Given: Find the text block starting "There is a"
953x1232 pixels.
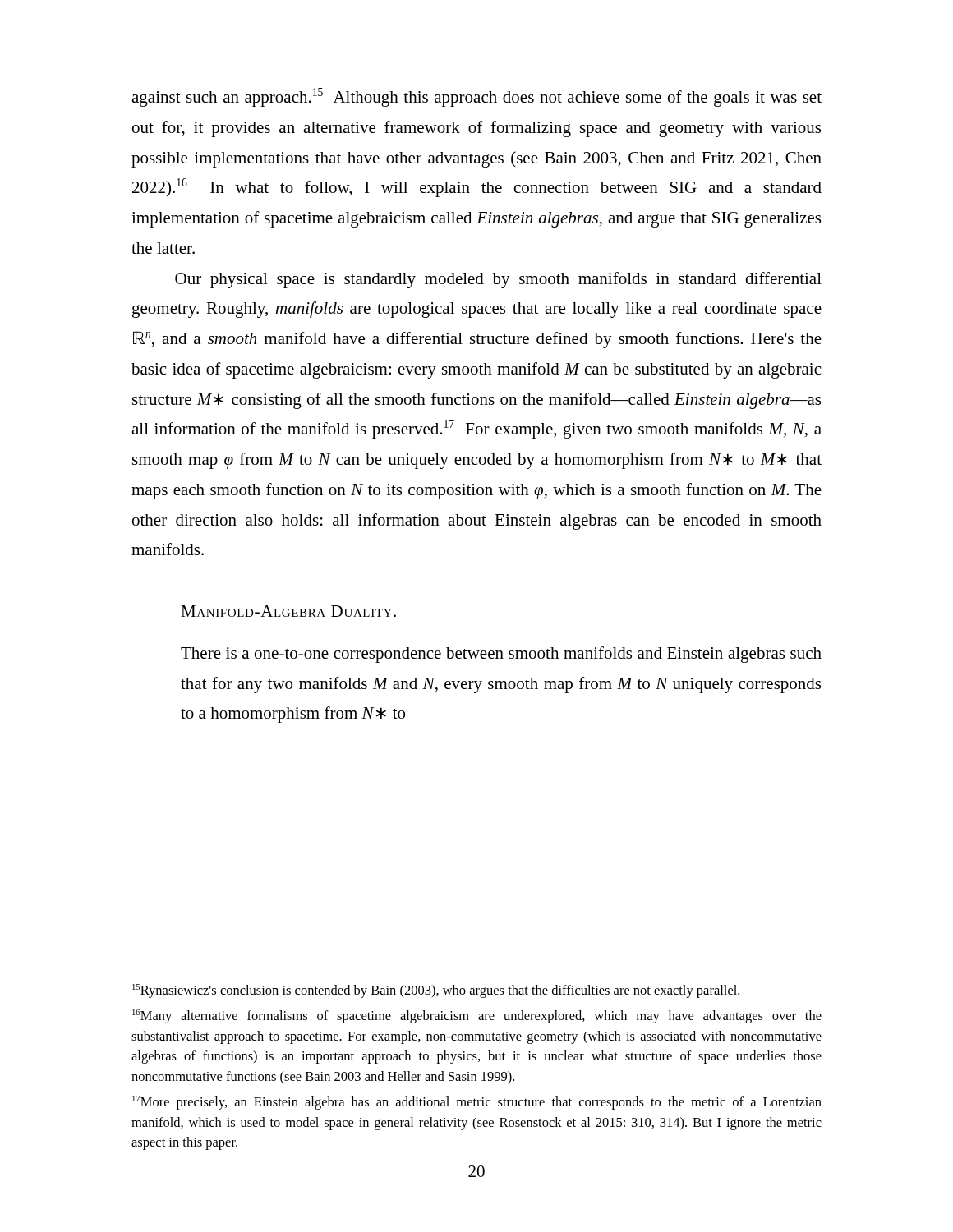Looking at the screenshot, I should coord(501,683).
